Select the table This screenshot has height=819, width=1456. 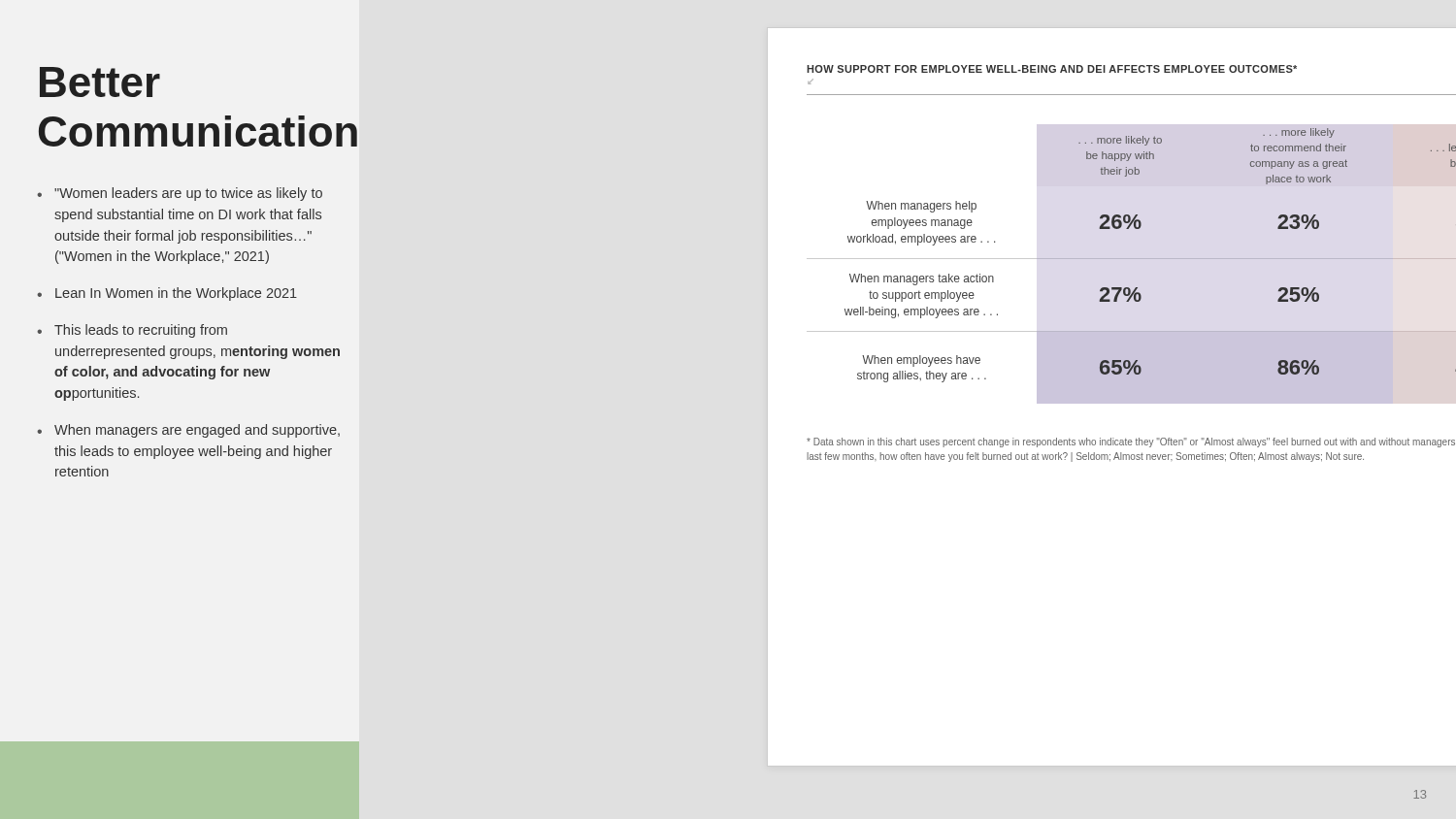(x=1131, y=264)
